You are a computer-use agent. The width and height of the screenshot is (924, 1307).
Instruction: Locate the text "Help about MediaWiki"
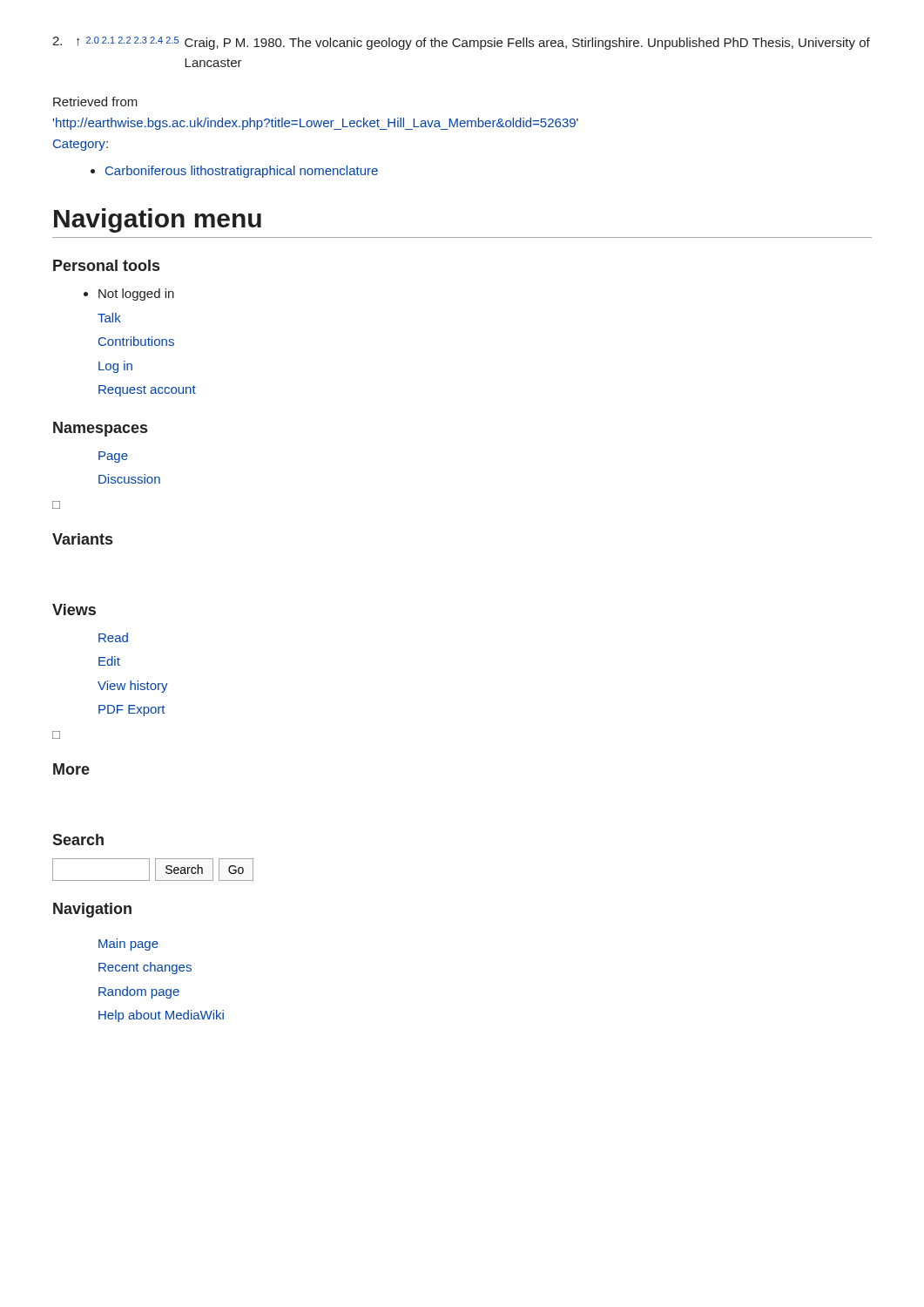tap(161, 1016)
